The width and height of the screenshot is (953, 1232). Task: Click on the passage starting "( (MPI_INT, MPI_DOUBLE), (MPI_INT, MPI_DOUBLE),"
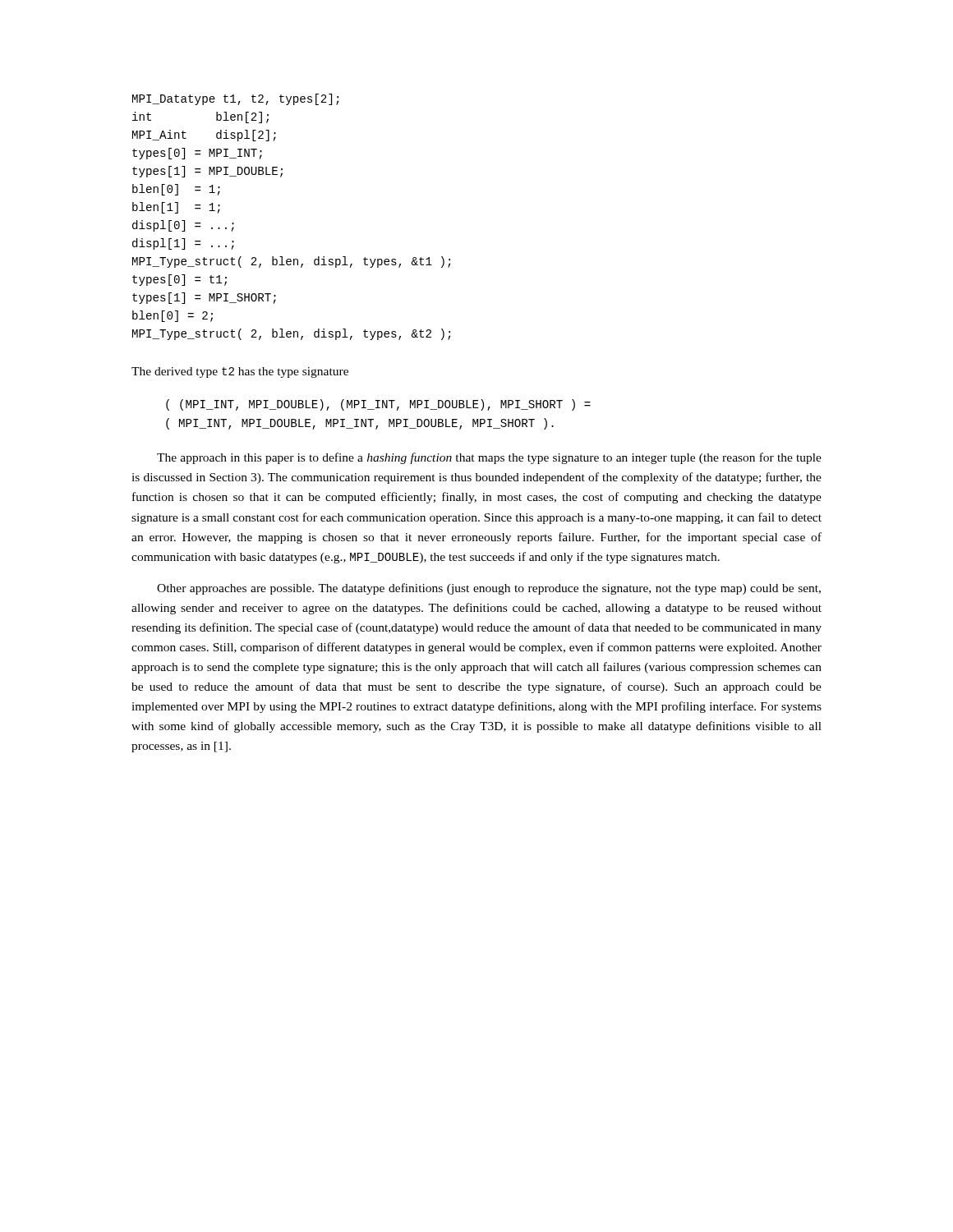[x=493, y=415]
